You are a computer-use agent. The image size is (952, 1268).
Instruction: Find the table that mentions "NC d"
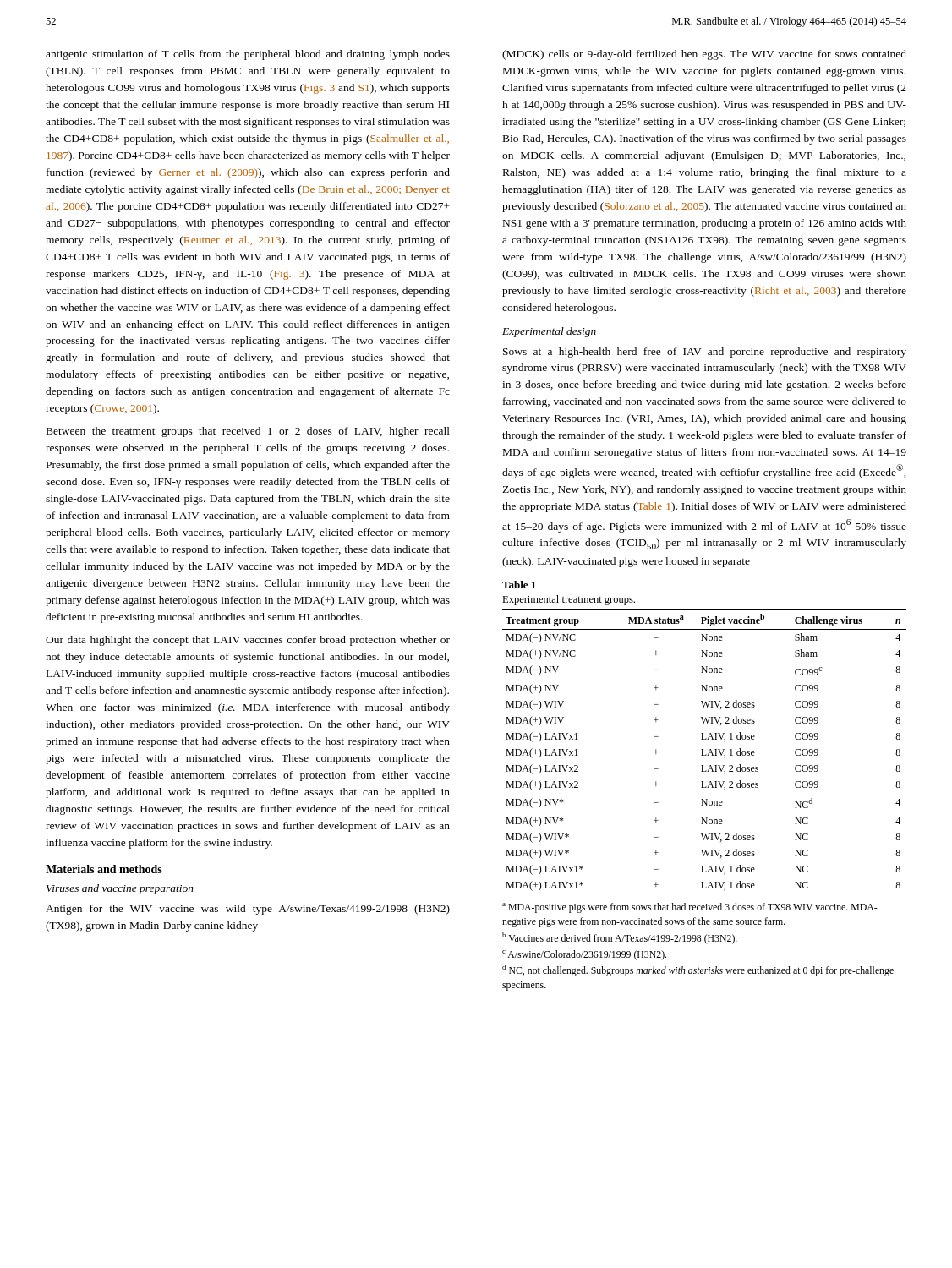pyautogui.click(x=704, y=801)
